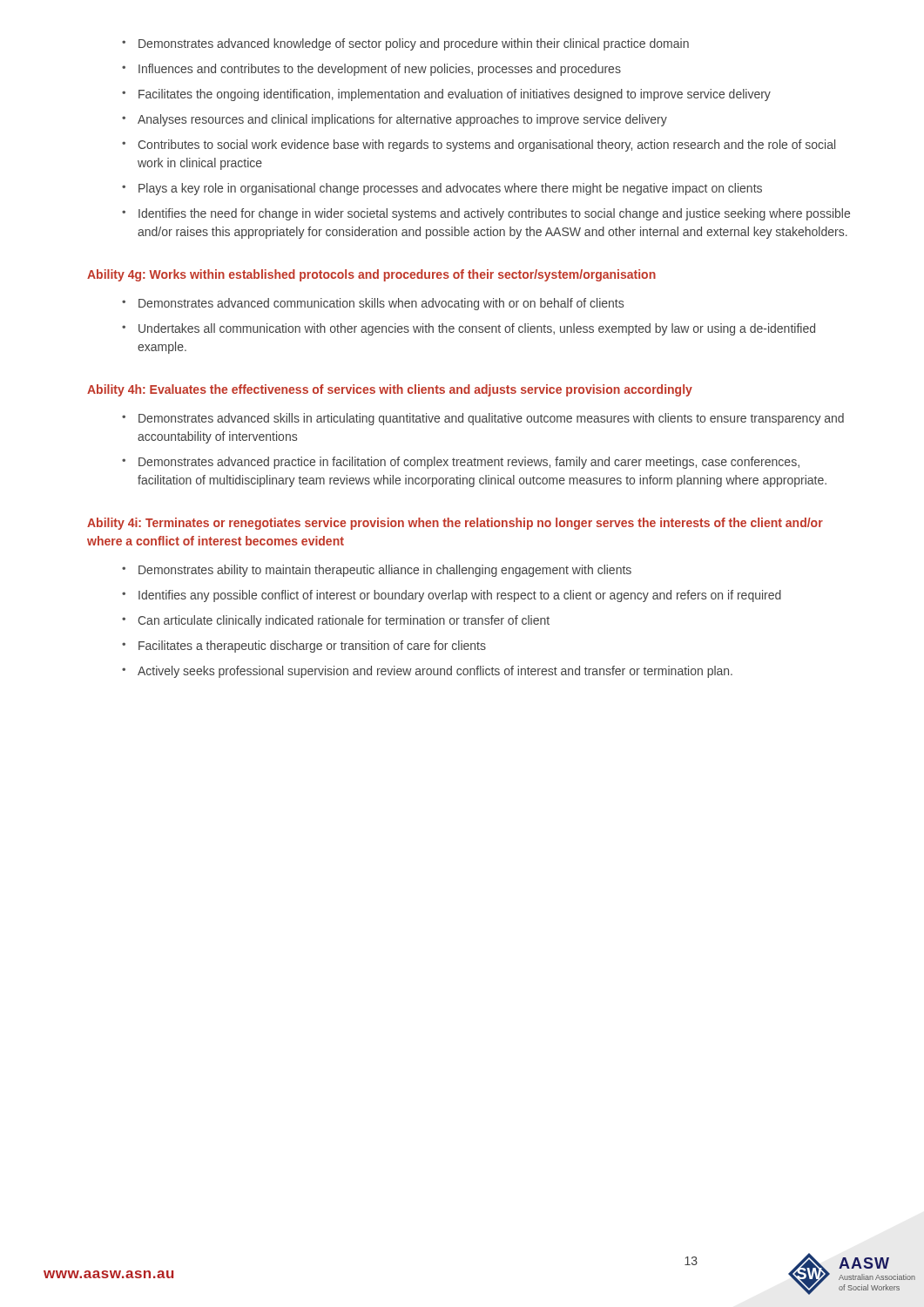This screenshot has width=924, height=1307.
Task: Point to the text block starting "• Undertakes all communication with other agencies"
Action: click(x=488, y=338)
